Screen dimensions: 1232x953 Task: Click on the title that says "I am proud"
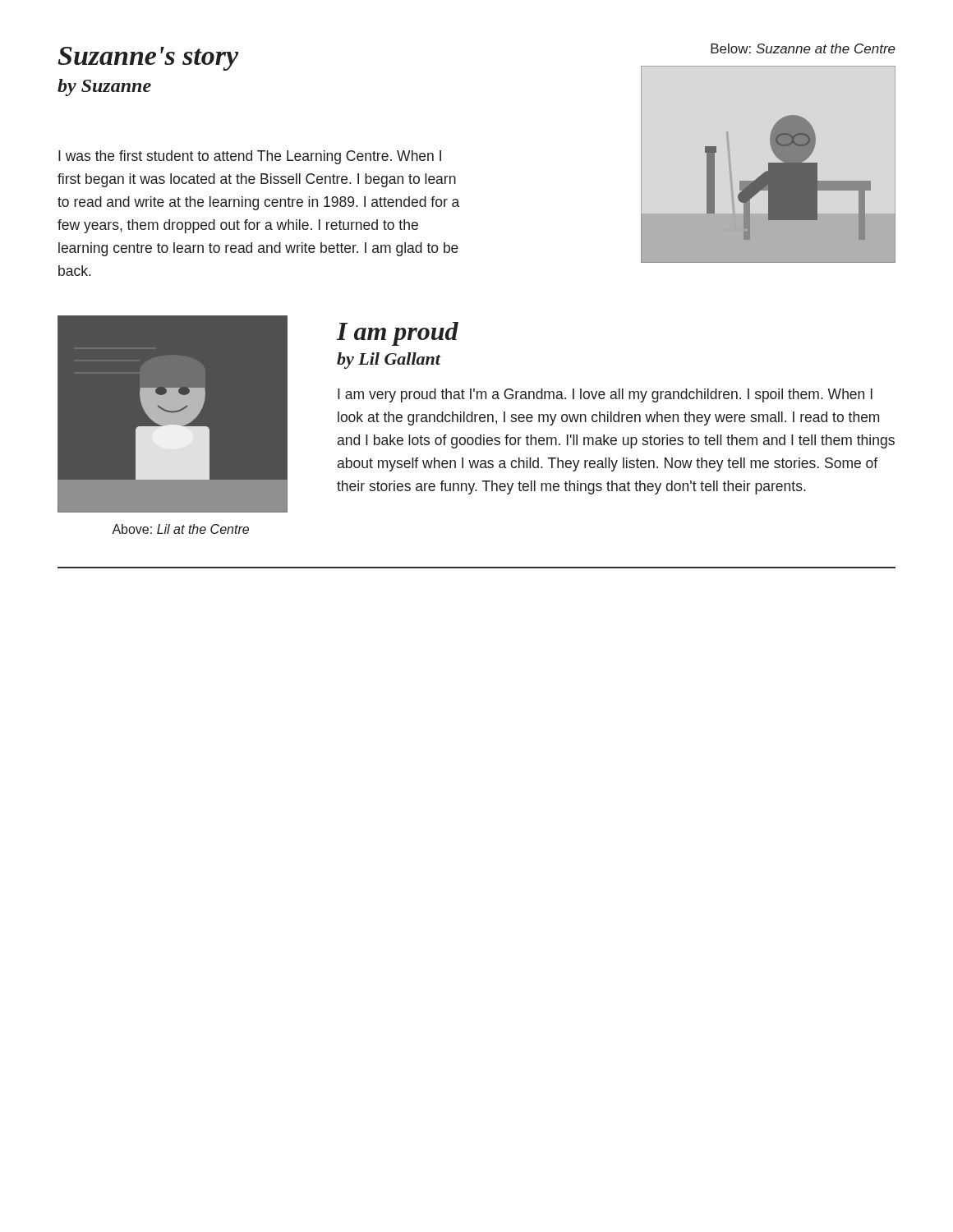pos(397,342)
